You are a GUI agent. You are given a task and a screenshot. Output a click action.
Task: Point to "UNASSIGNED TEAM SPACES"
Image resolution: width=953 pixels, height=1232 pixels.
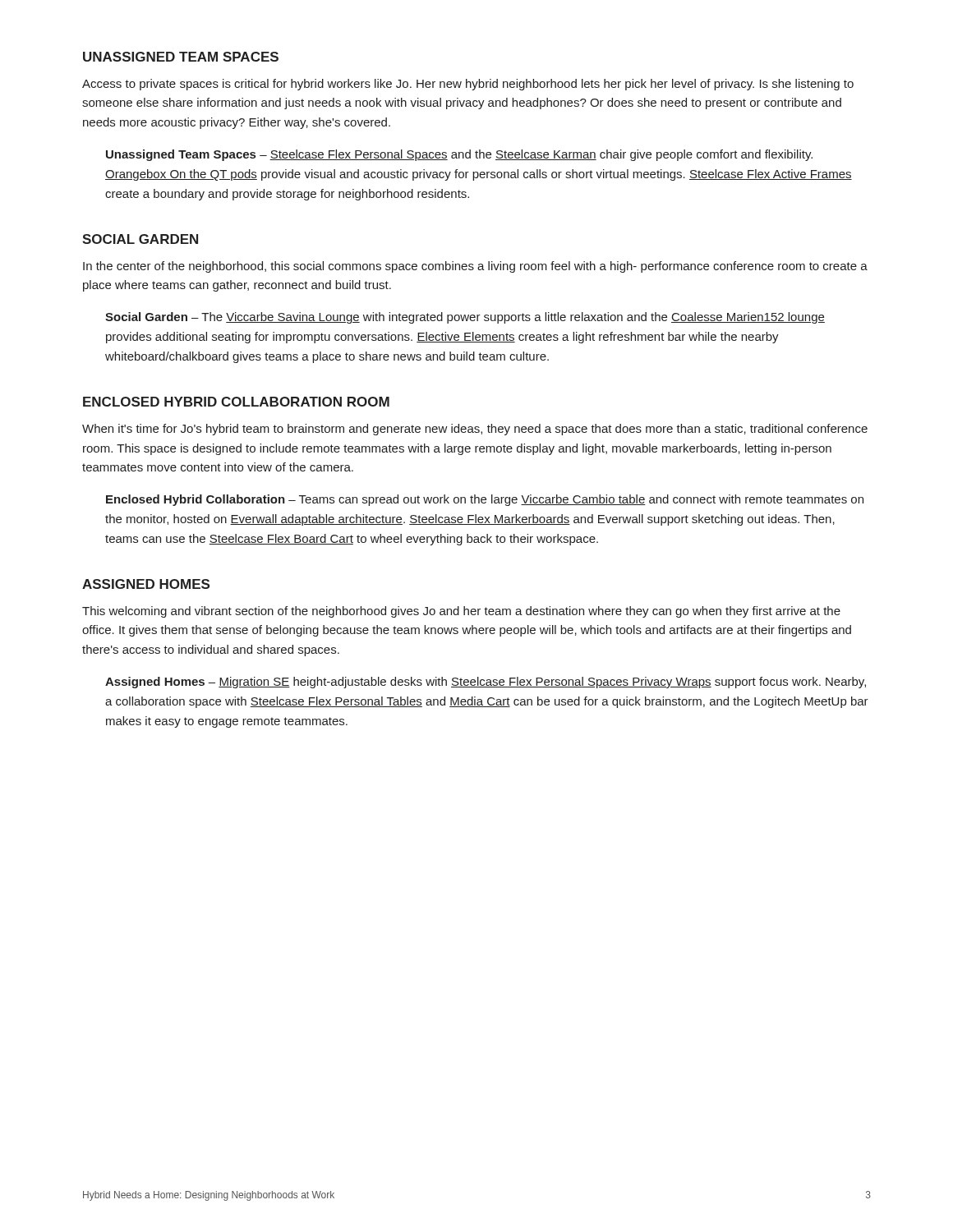pos(181,57)
